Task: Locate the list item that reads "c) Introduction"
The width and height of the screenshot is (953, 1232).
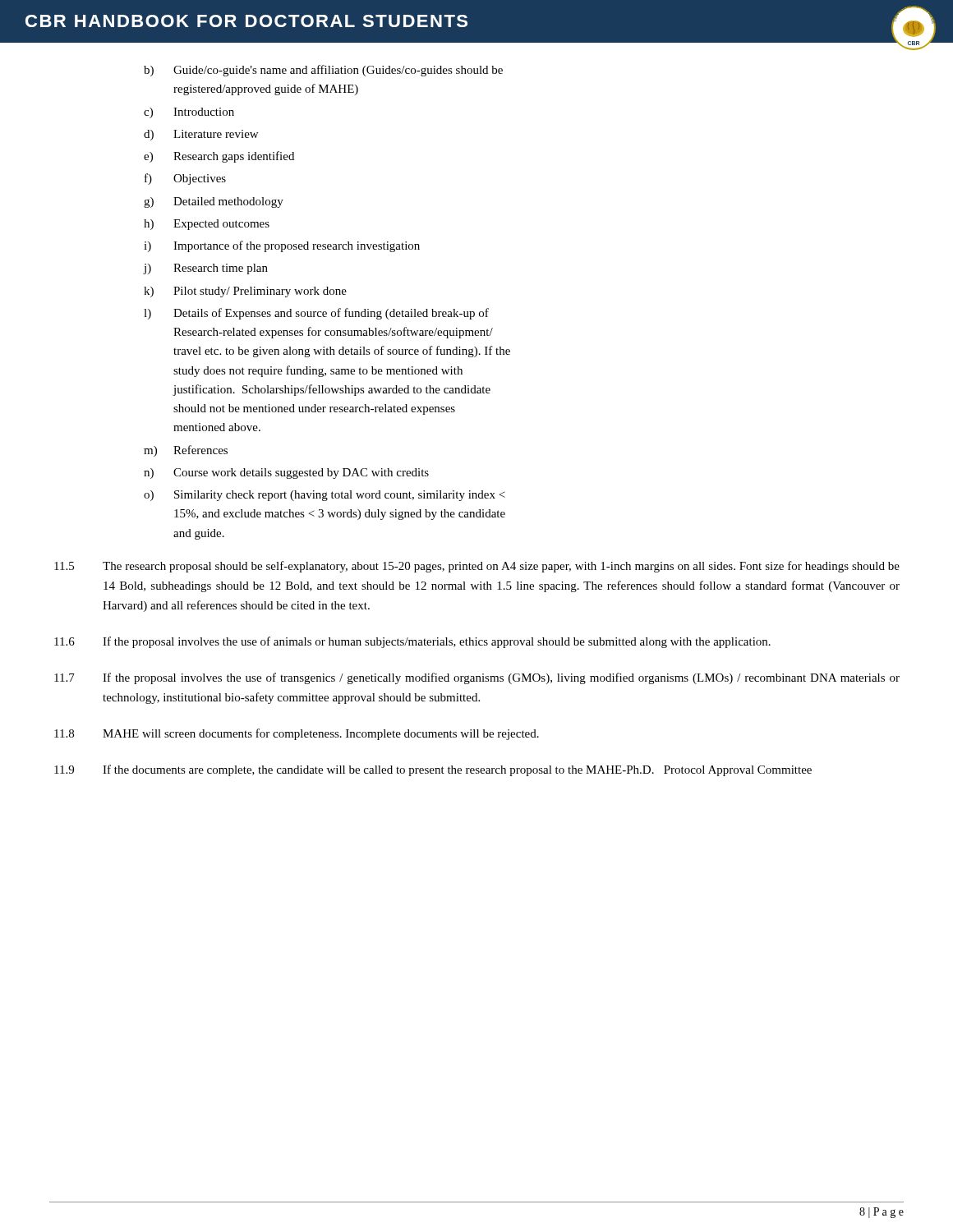Action: coord(189,112)
